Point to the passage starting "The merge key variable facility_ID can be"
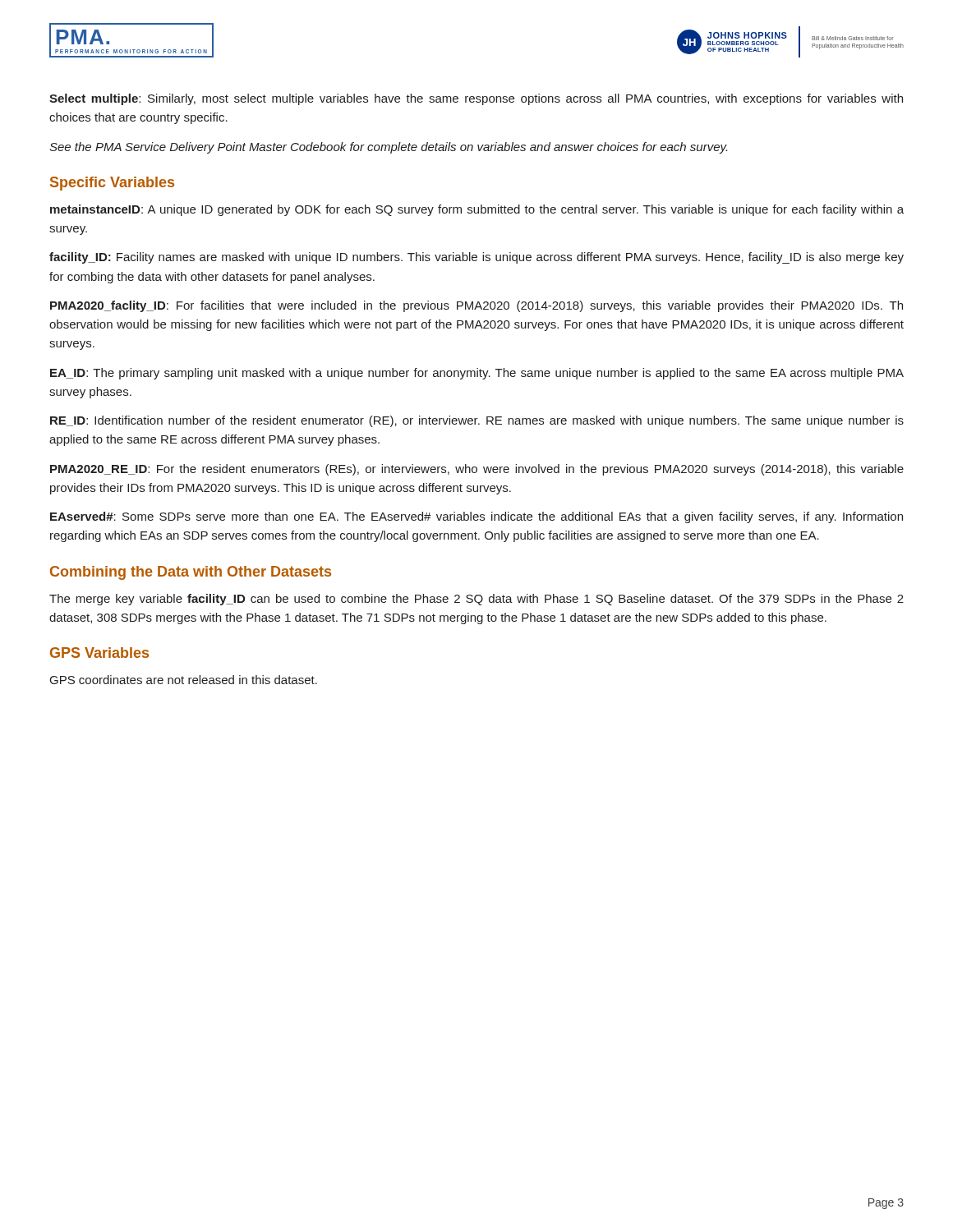The height and width of the screenshot is (1232, 953). [476, 607]
